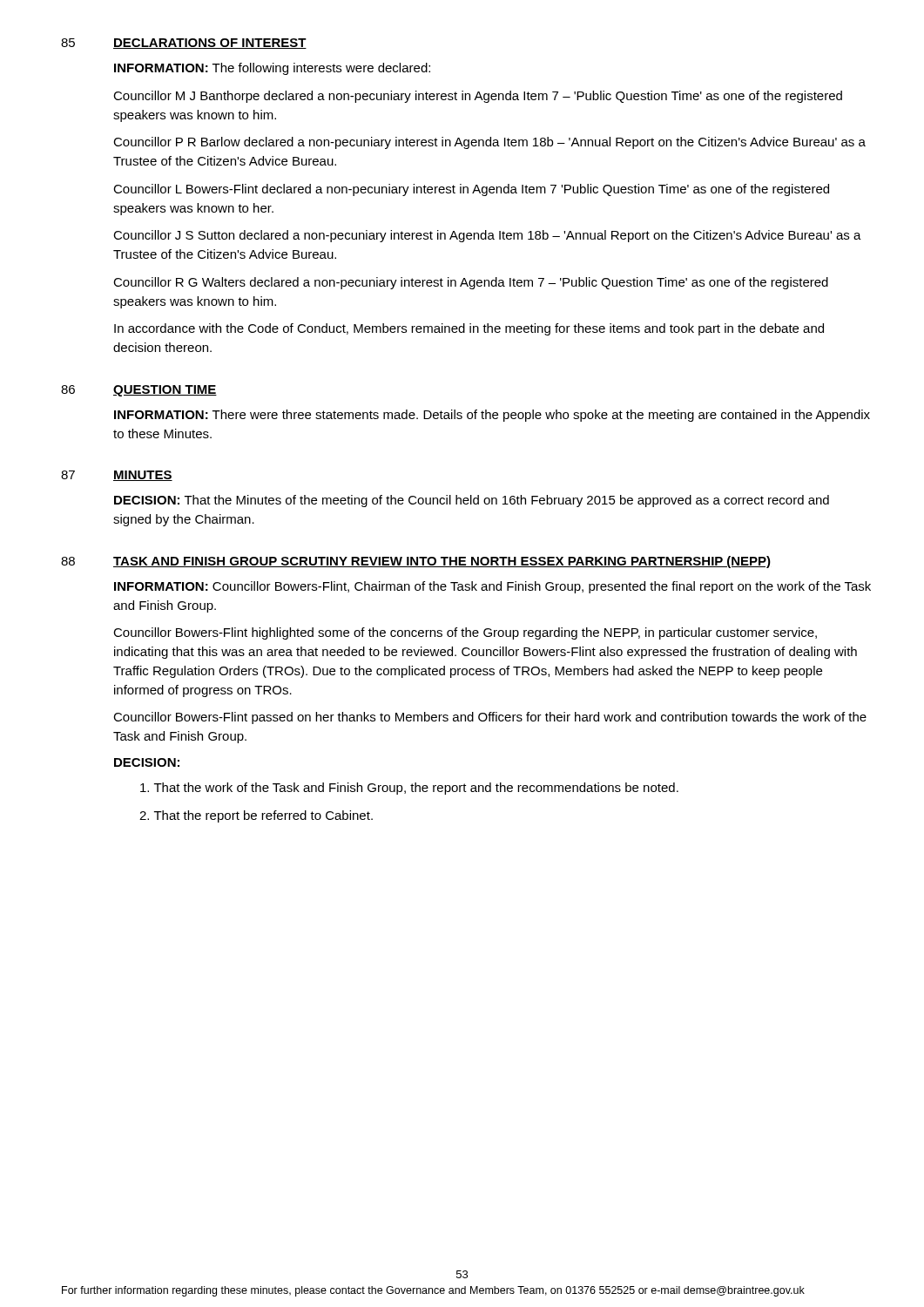Click on the passage starting "INFORMATION: The following interests"

coord(272,68)
